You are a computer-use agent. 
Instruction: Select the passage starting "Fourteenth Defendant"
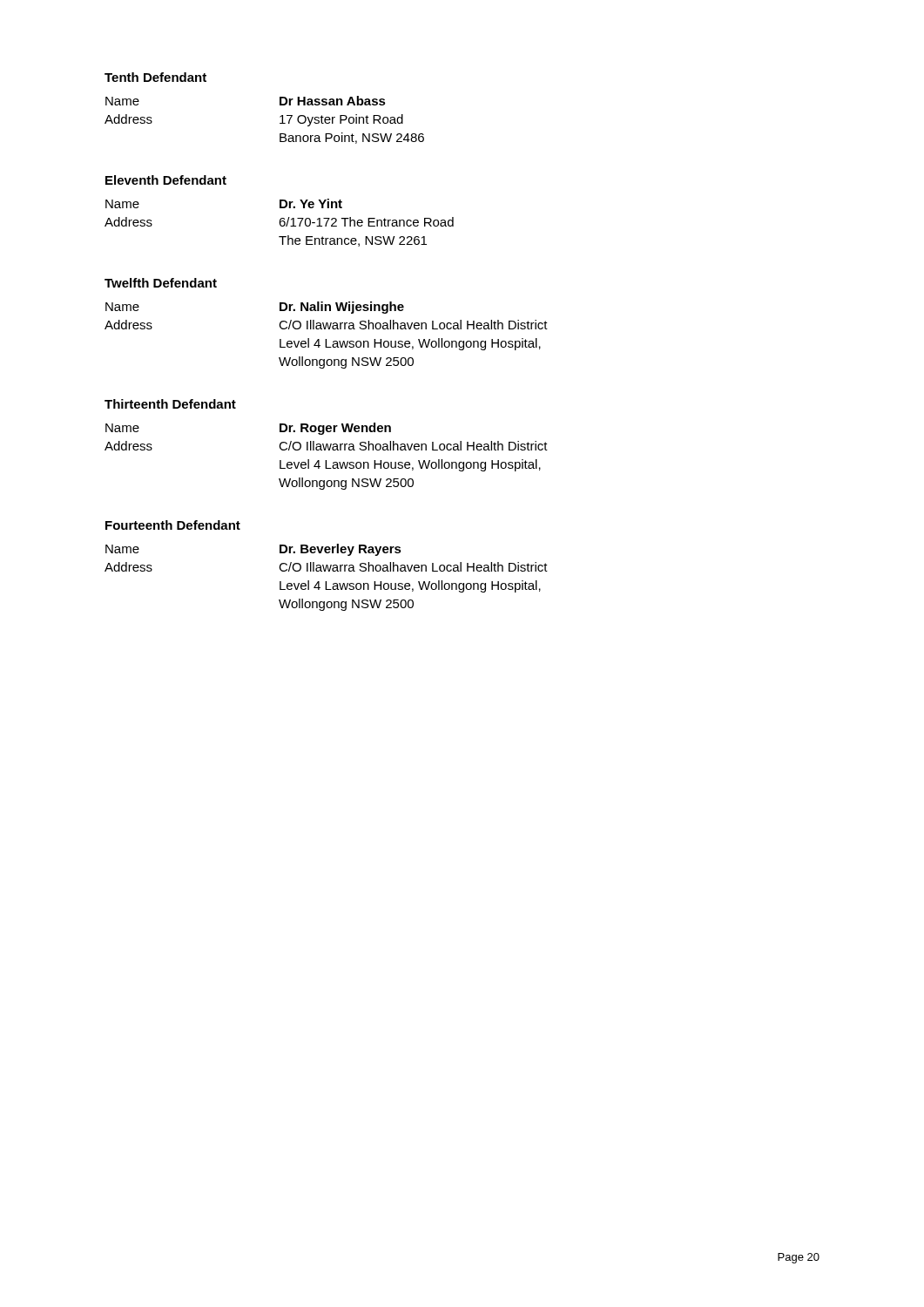point(172,525)
